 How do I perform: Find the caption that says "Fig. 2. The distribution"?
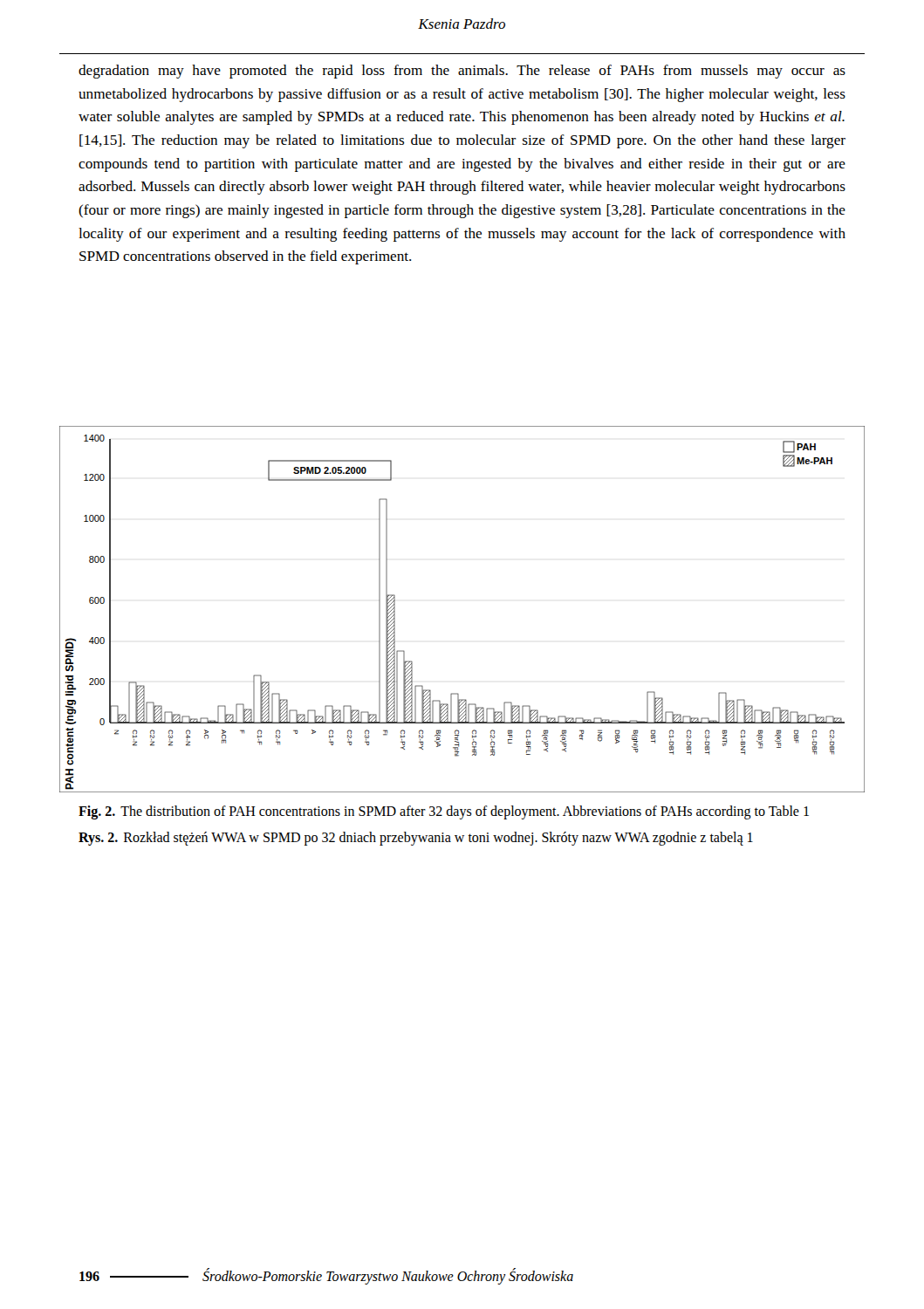pyautogui.click(x=462, y=825)
